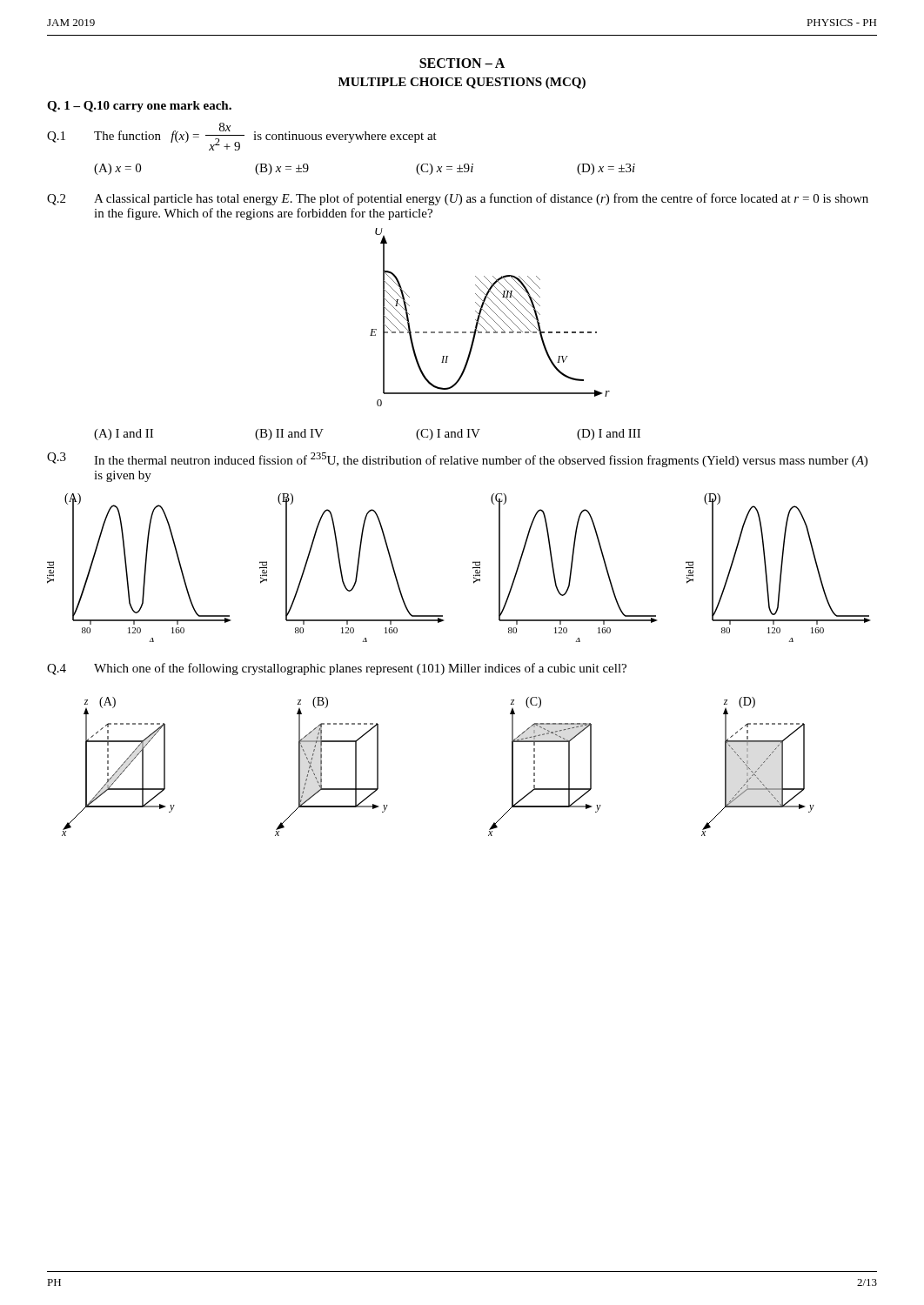Find the line chart

pyautogui.click(x=462, y=568)
